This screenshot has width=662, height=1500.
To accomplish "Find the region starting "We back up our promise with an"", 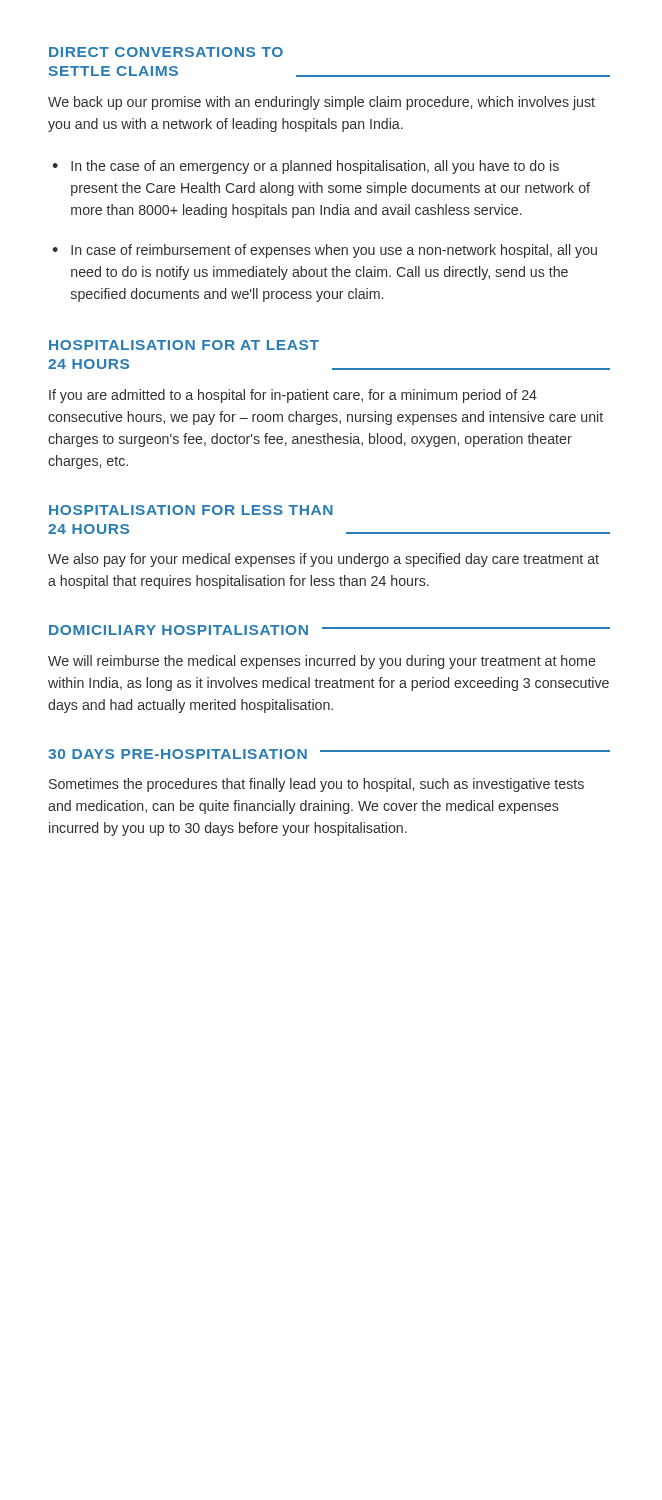I will pos(329,113).
